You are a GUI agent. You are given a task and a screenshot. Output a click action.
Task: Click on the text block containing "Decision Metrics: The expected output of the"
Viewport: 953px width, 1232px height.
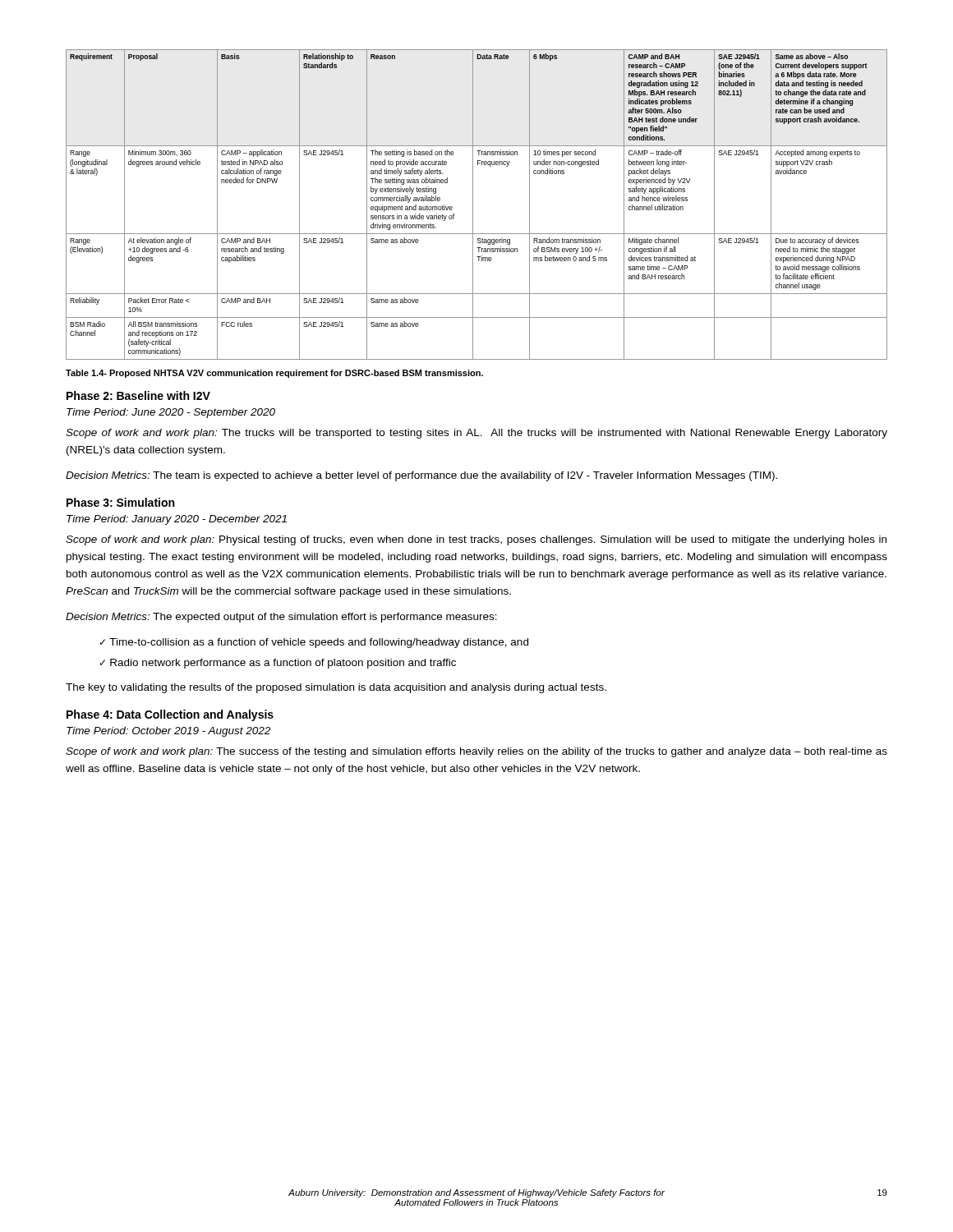[282, 616]
